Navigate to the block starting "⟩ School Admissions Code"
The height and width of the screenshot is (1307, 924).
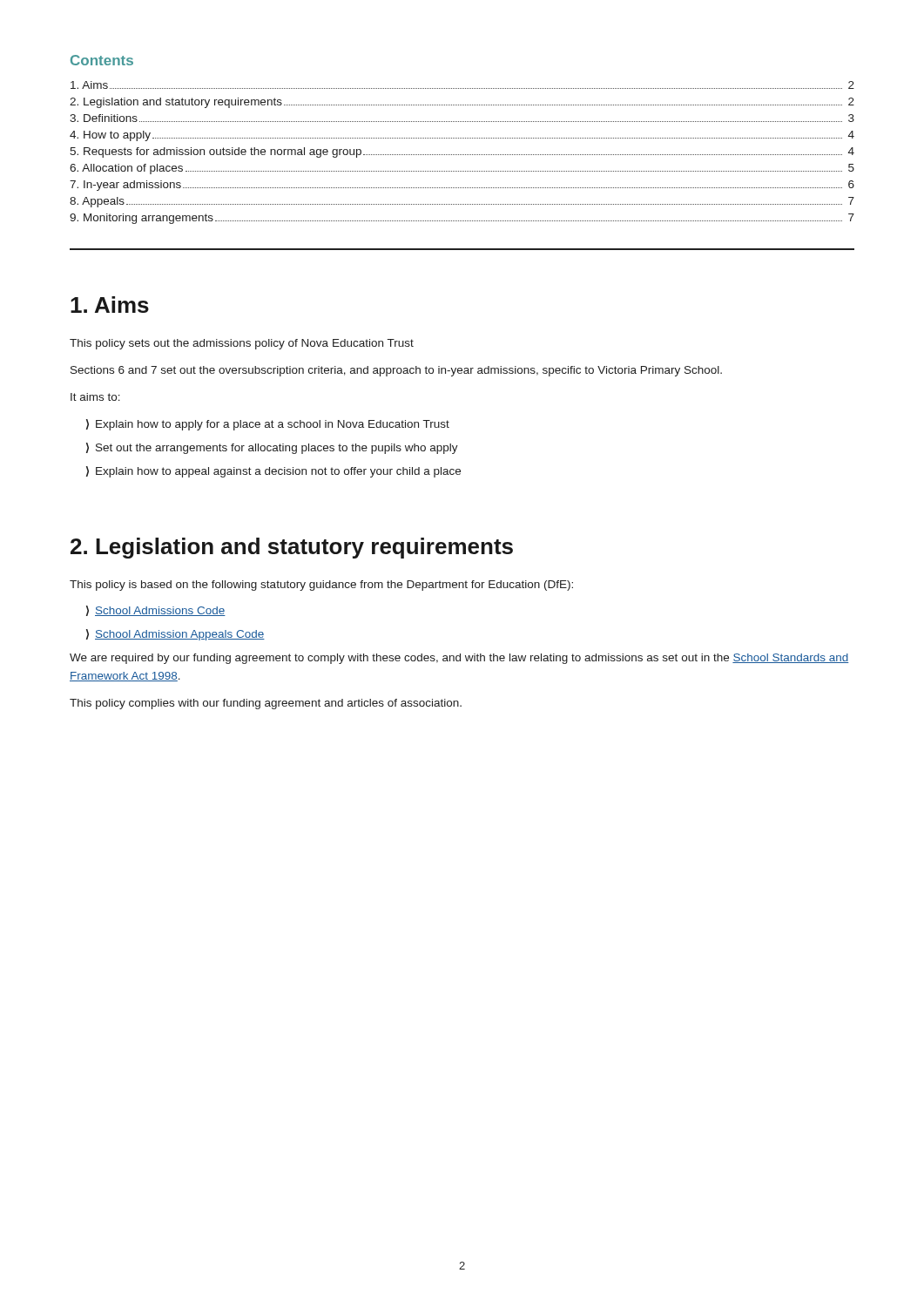click(155, 612)
